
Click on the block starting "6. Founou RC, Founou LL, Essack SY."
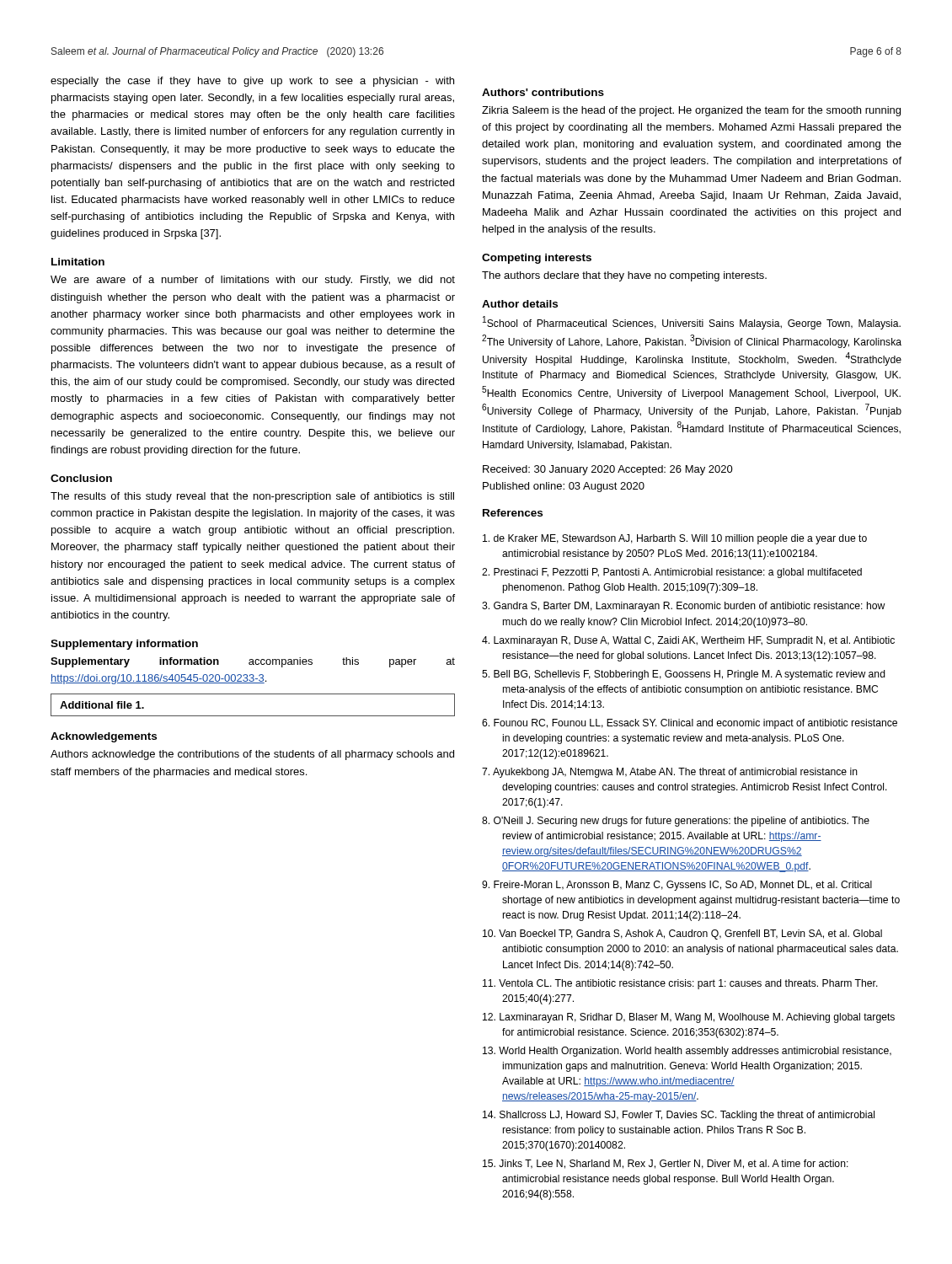click(x=690, y=738)
